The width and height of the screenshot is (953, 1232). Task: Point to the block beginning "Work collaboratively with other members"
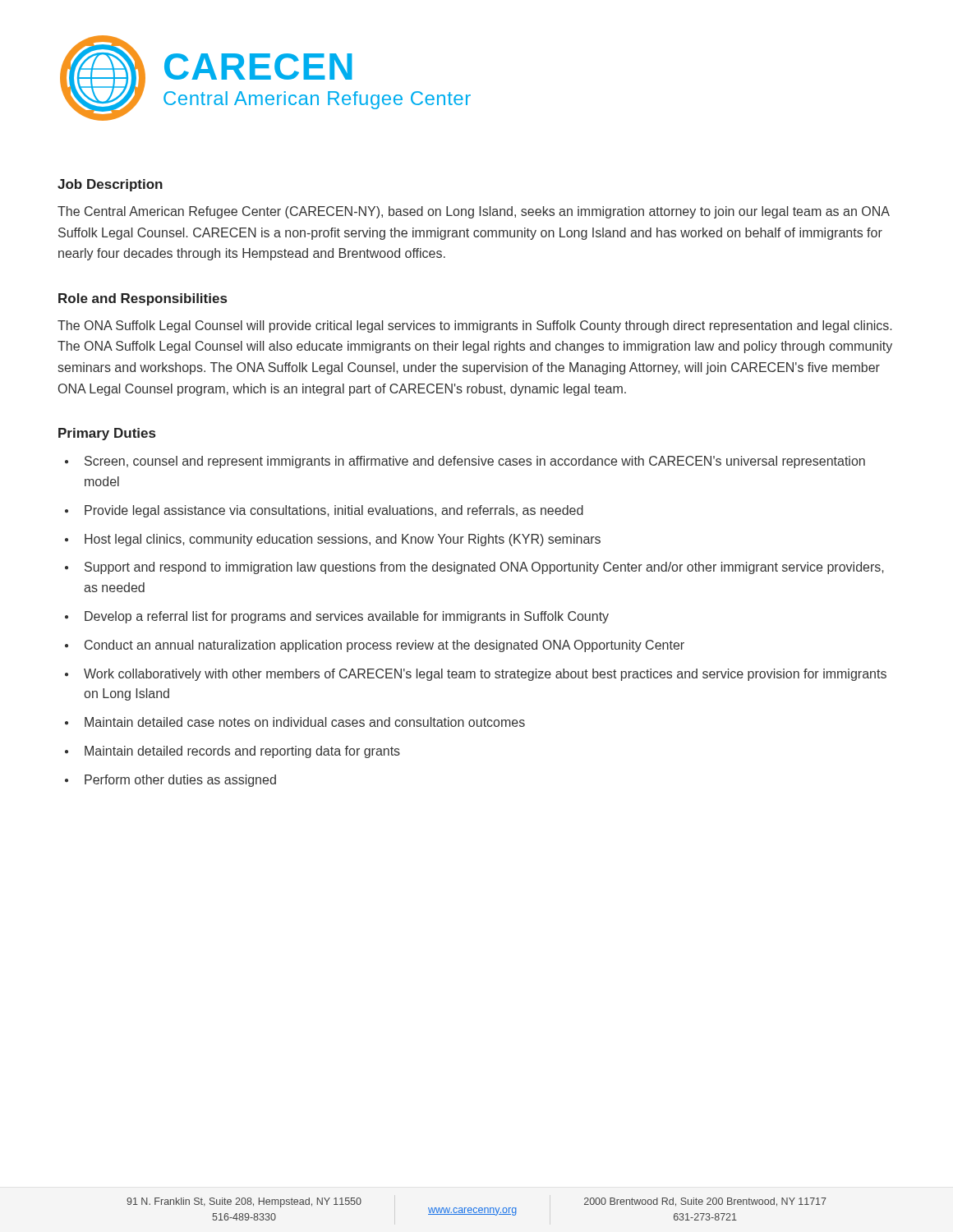pyautogui.click(x=485, y=684)
